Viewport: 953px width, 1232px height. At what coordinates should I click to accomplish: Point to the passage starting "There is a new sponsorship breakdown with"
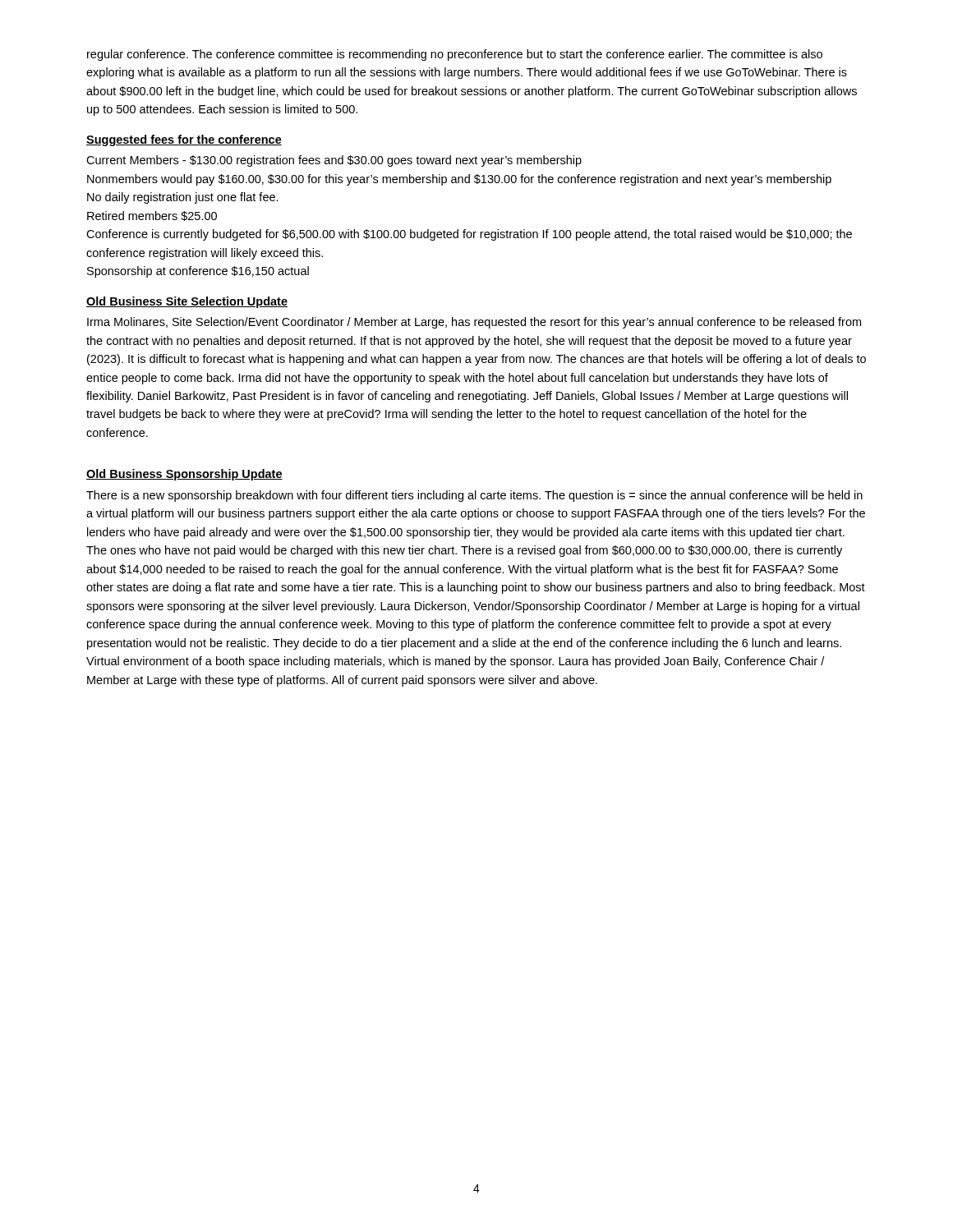tap(476, 588)
